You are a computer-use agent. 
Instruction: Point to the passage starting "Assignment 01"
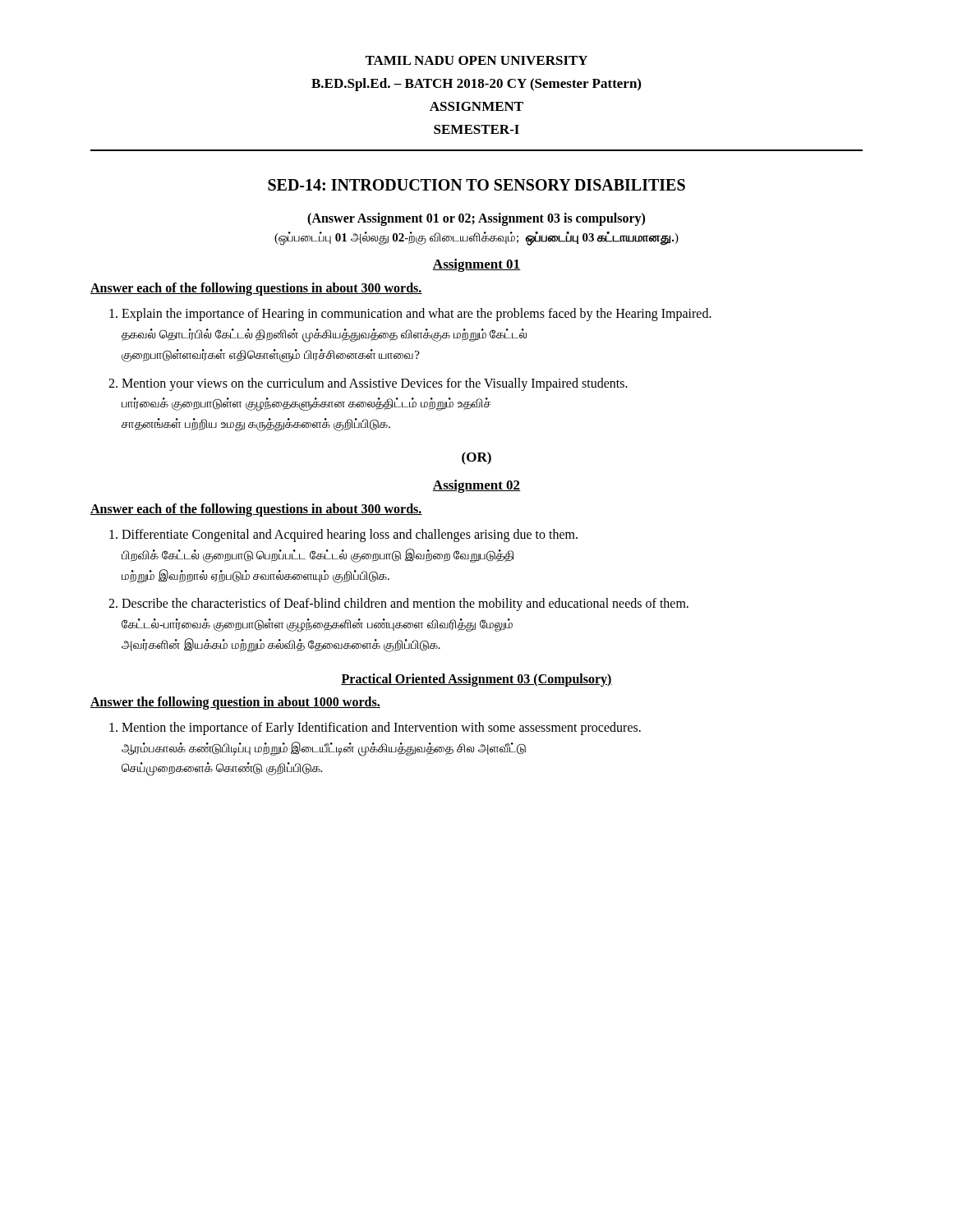point(476,264)
